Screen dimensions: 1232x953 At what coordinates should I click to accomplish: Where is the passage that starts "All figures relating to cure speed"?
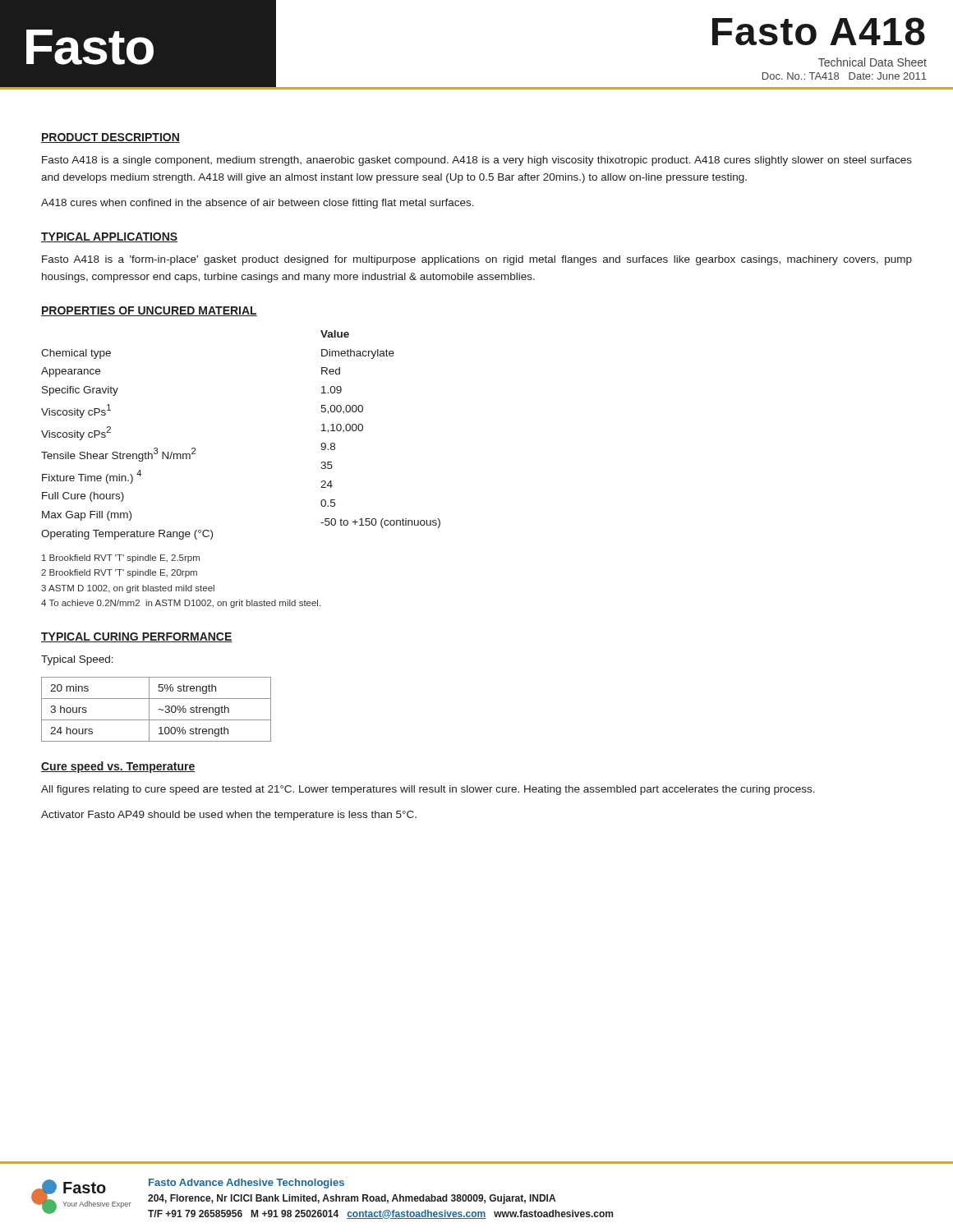point(428,789)
